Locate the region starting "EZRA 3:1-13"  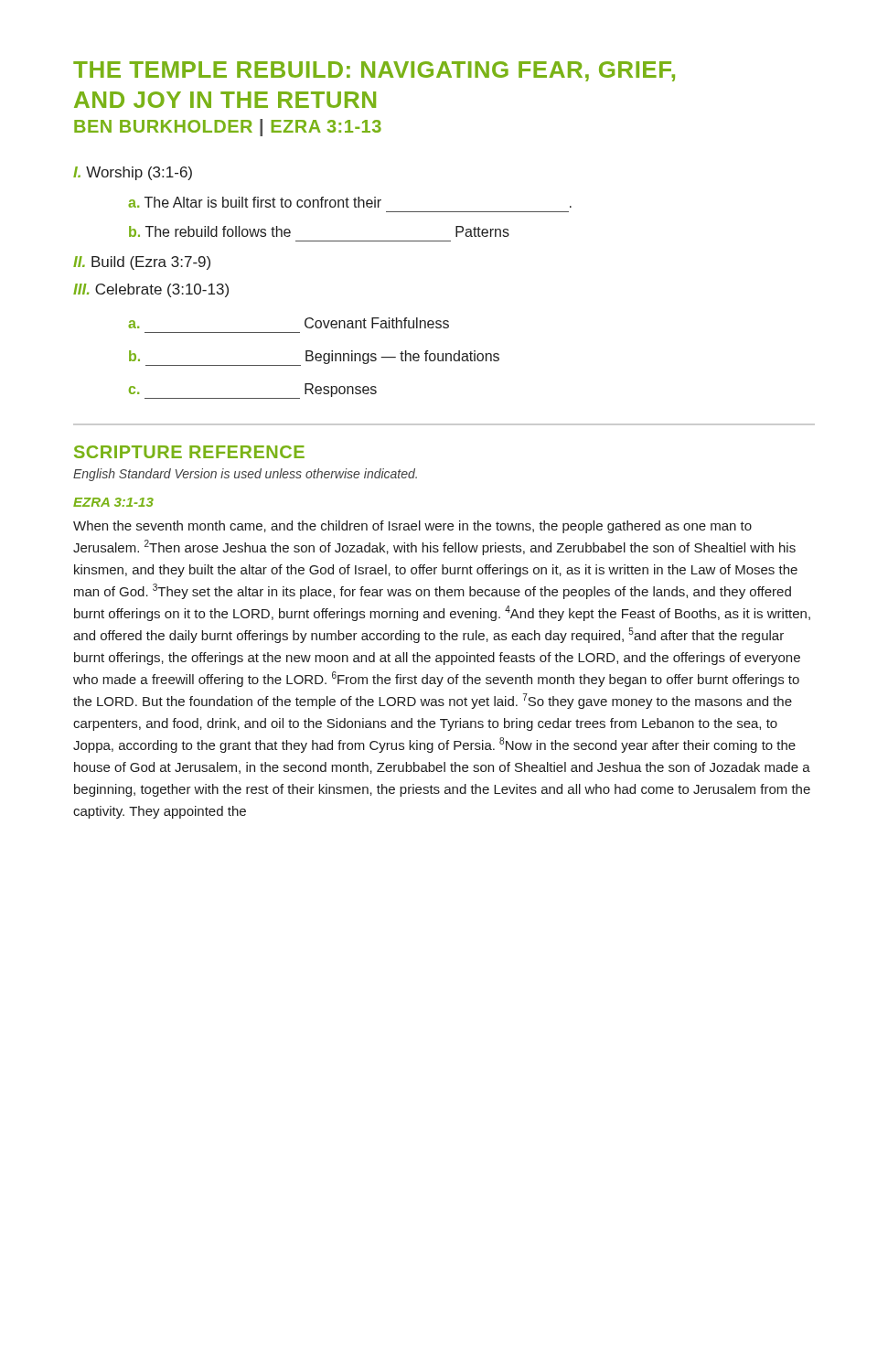[113, 502]
